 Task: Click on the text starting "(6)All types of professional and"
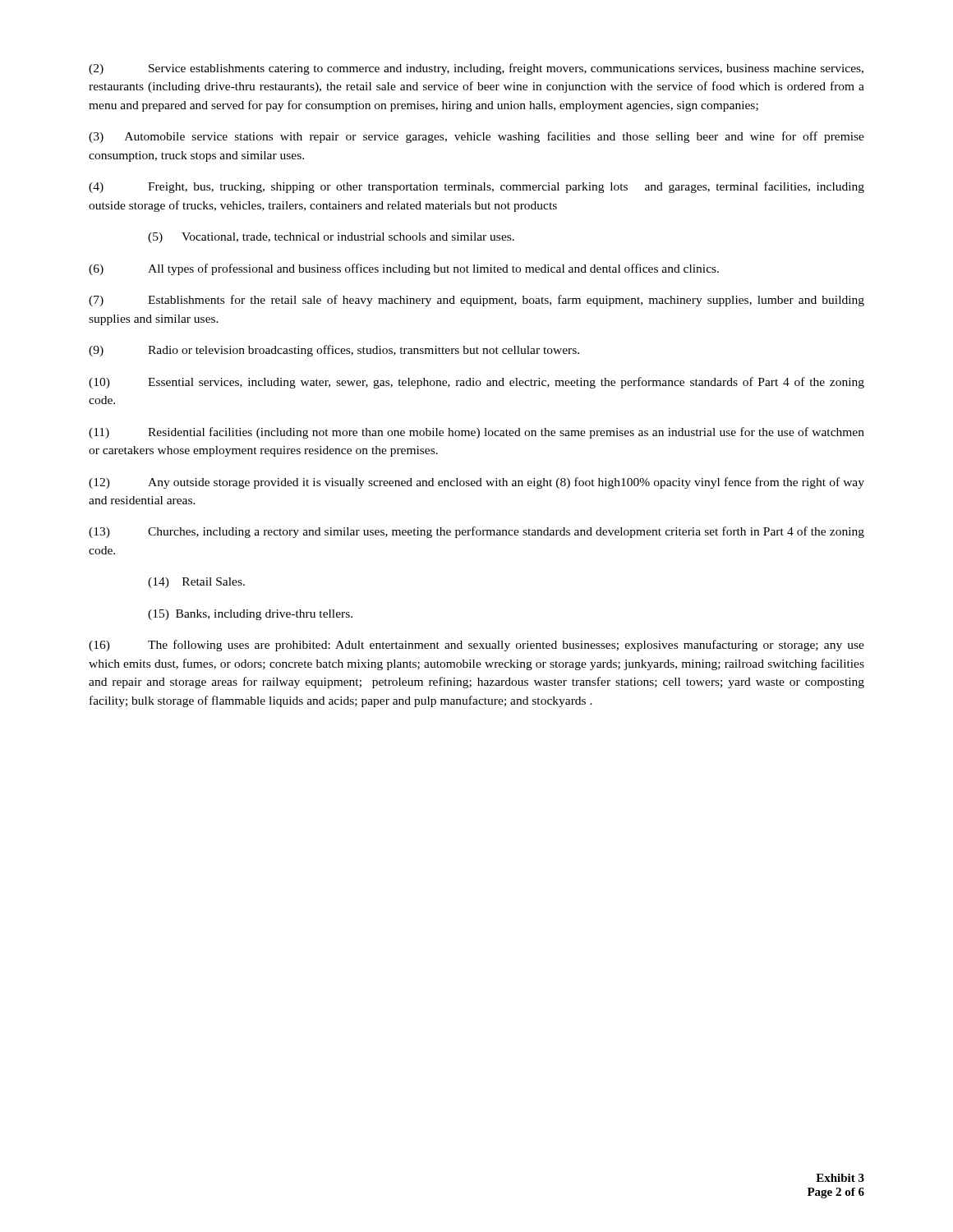click(x=404, y=269)
